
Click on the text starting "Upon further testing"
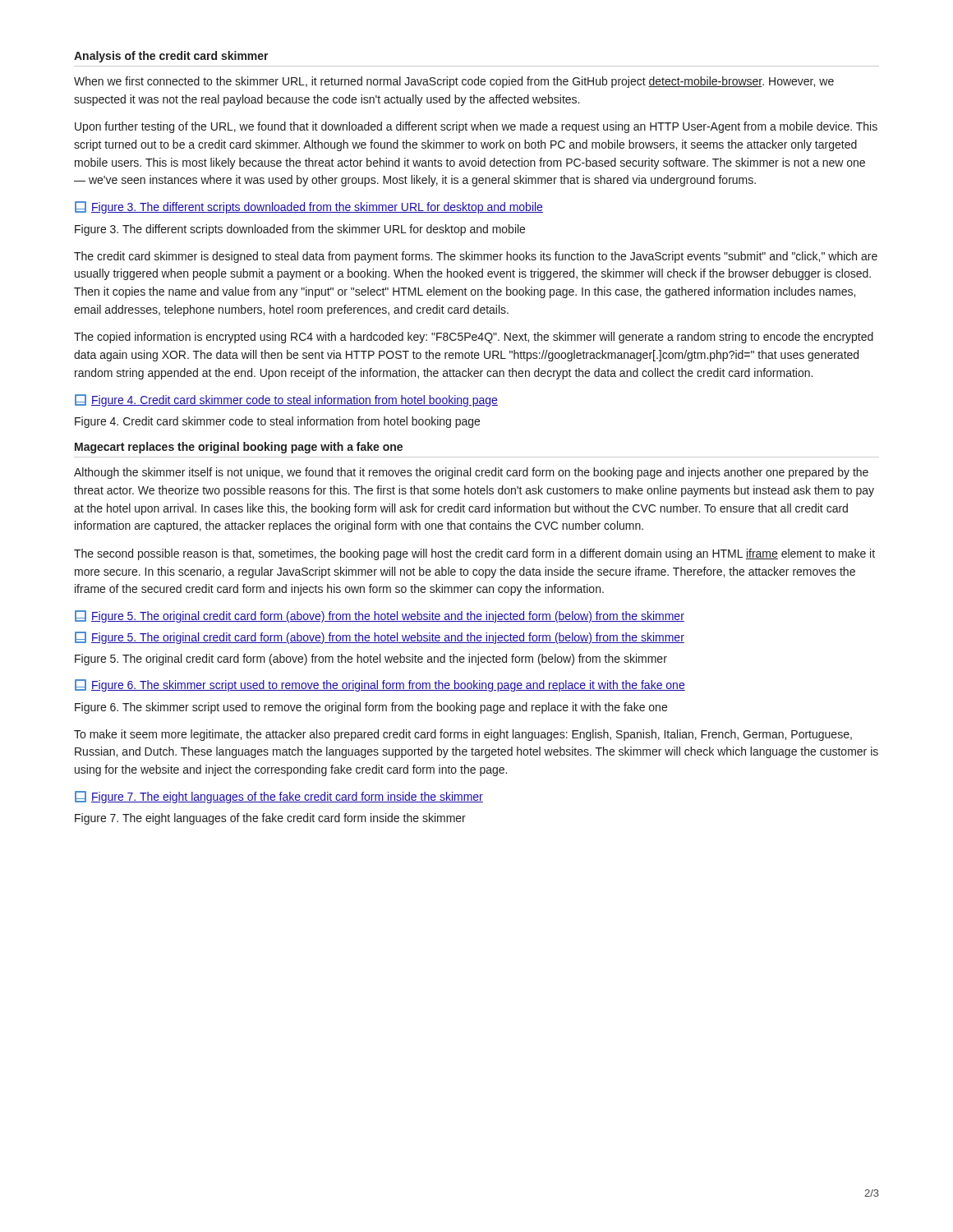click(x=476, y=154)
